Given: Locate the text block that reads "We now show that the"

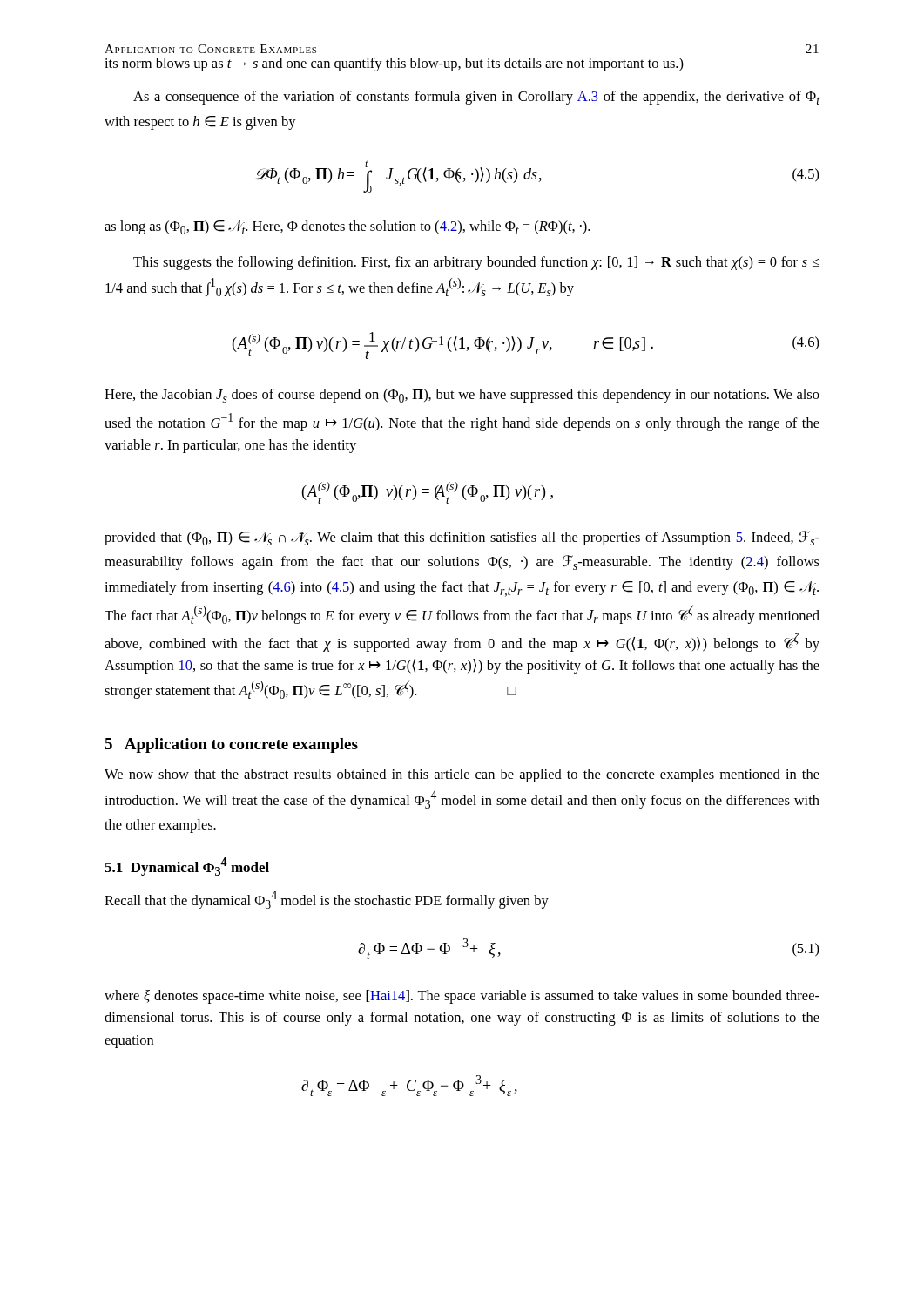Looking at the screenshot, I should coord(462,800).
